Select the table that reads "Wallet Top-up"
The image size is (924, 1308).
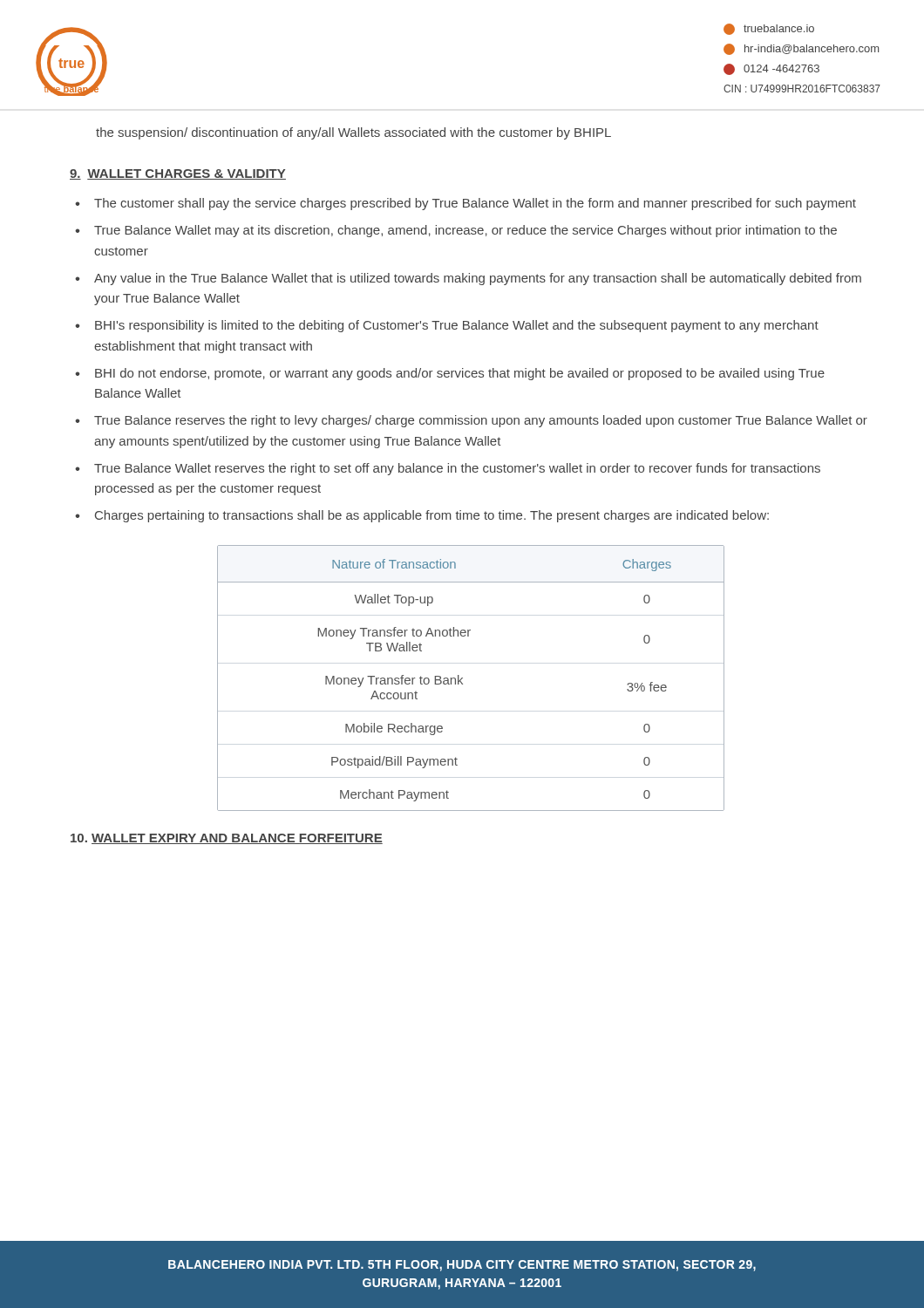471,678
